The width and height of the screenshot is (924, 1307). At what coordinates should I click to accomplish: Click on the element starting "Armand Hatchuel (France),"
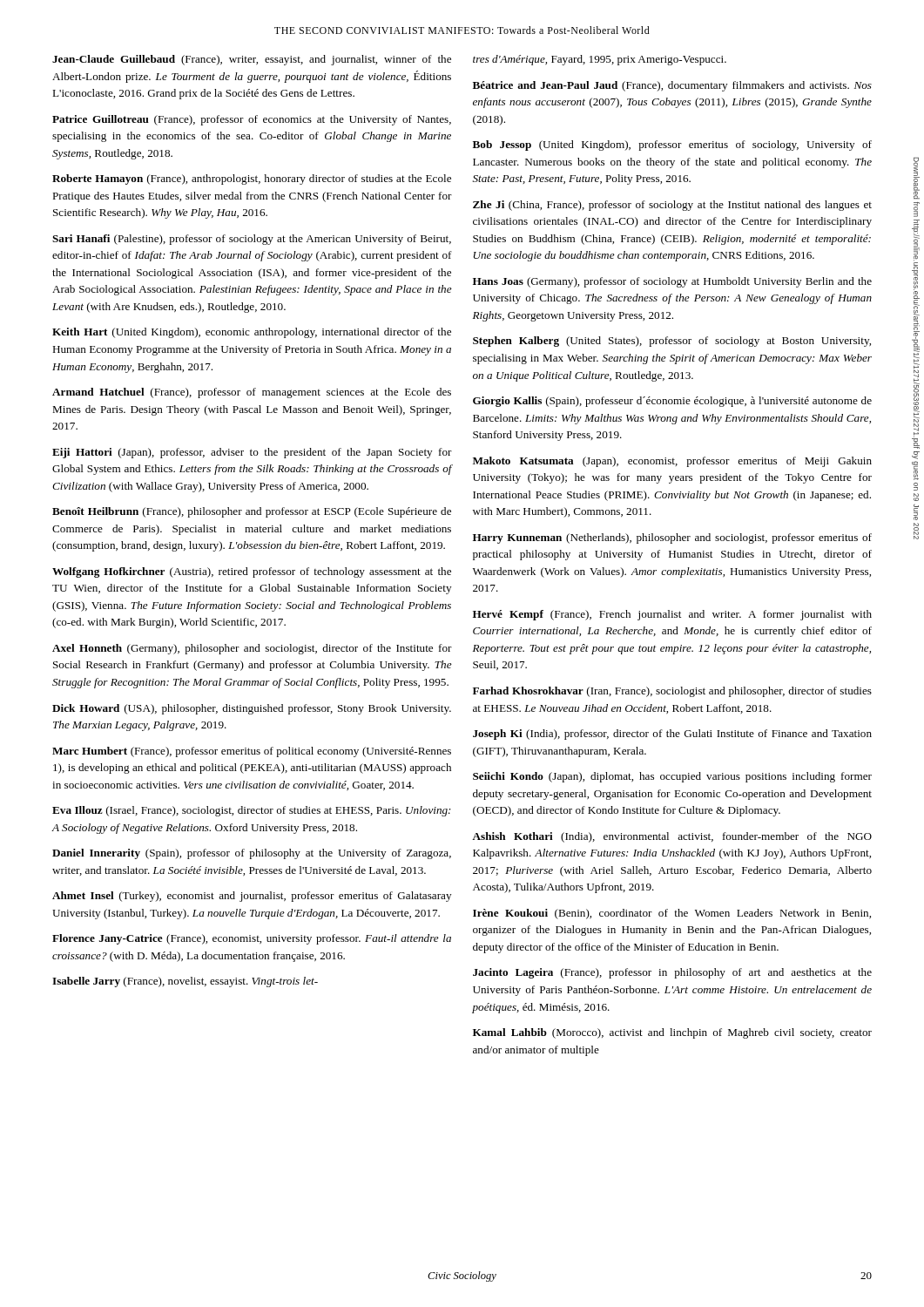[x=252, y=409]
